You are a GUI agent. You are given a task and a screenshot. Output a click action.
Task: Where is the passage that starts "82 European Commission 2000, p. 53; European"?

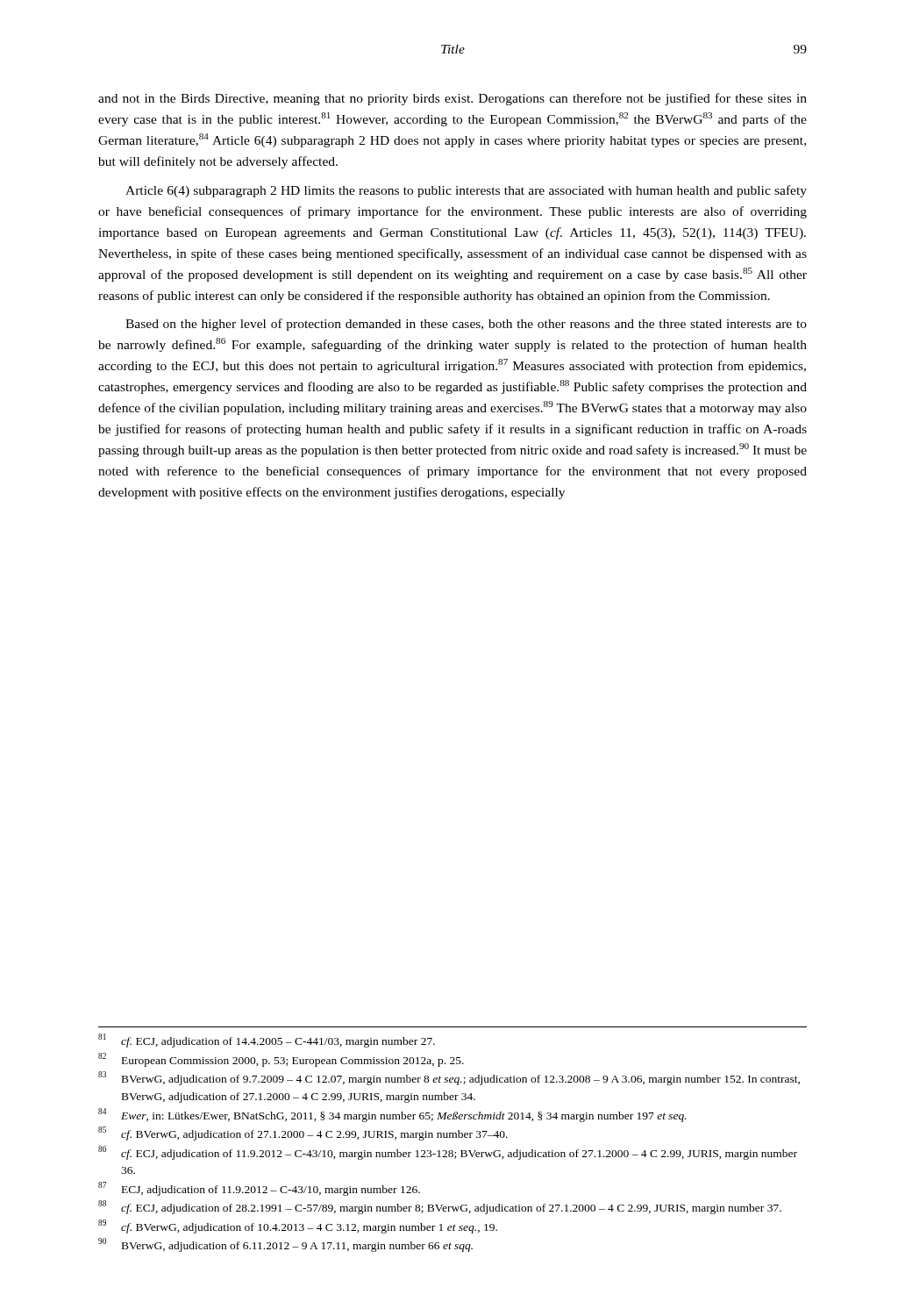point(452,1060)
